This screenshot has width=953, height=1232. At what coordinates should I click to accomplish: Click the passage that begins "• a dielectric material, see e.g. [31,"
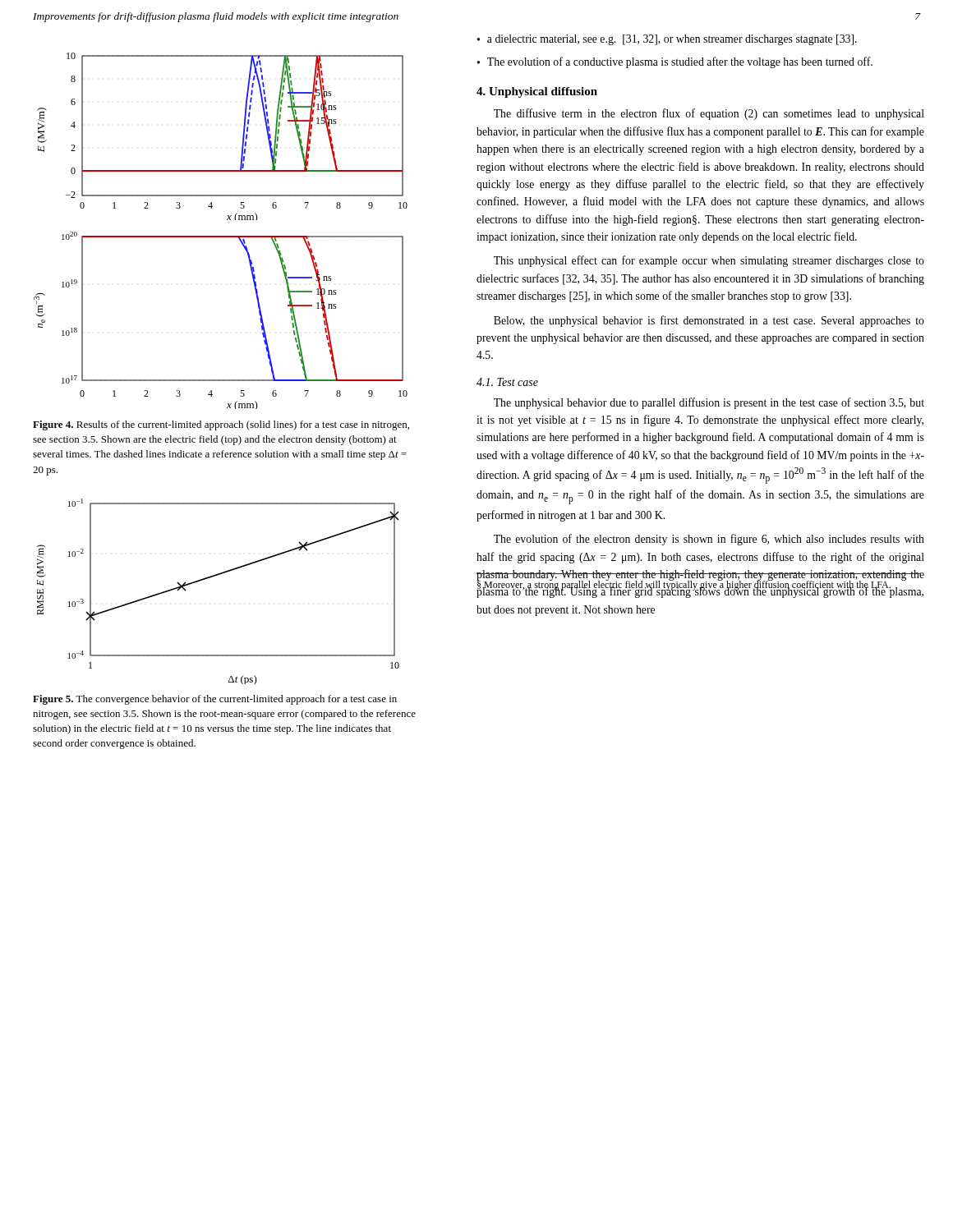(x=667, y=40)
